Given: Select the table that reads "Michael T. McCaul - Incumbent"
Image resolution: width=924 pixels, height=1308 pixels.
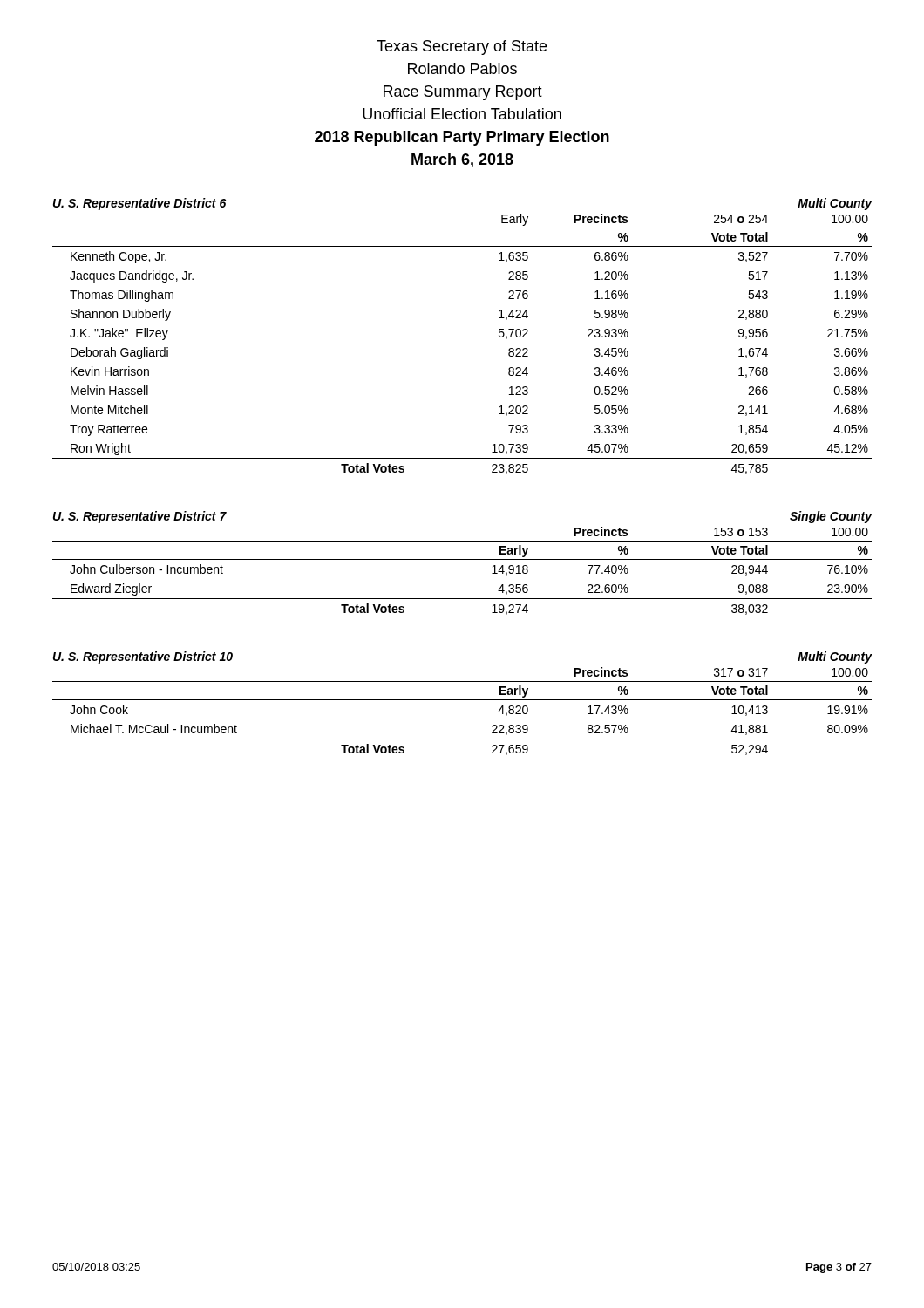Looking at the screenshot, I should tap(462, 711).
